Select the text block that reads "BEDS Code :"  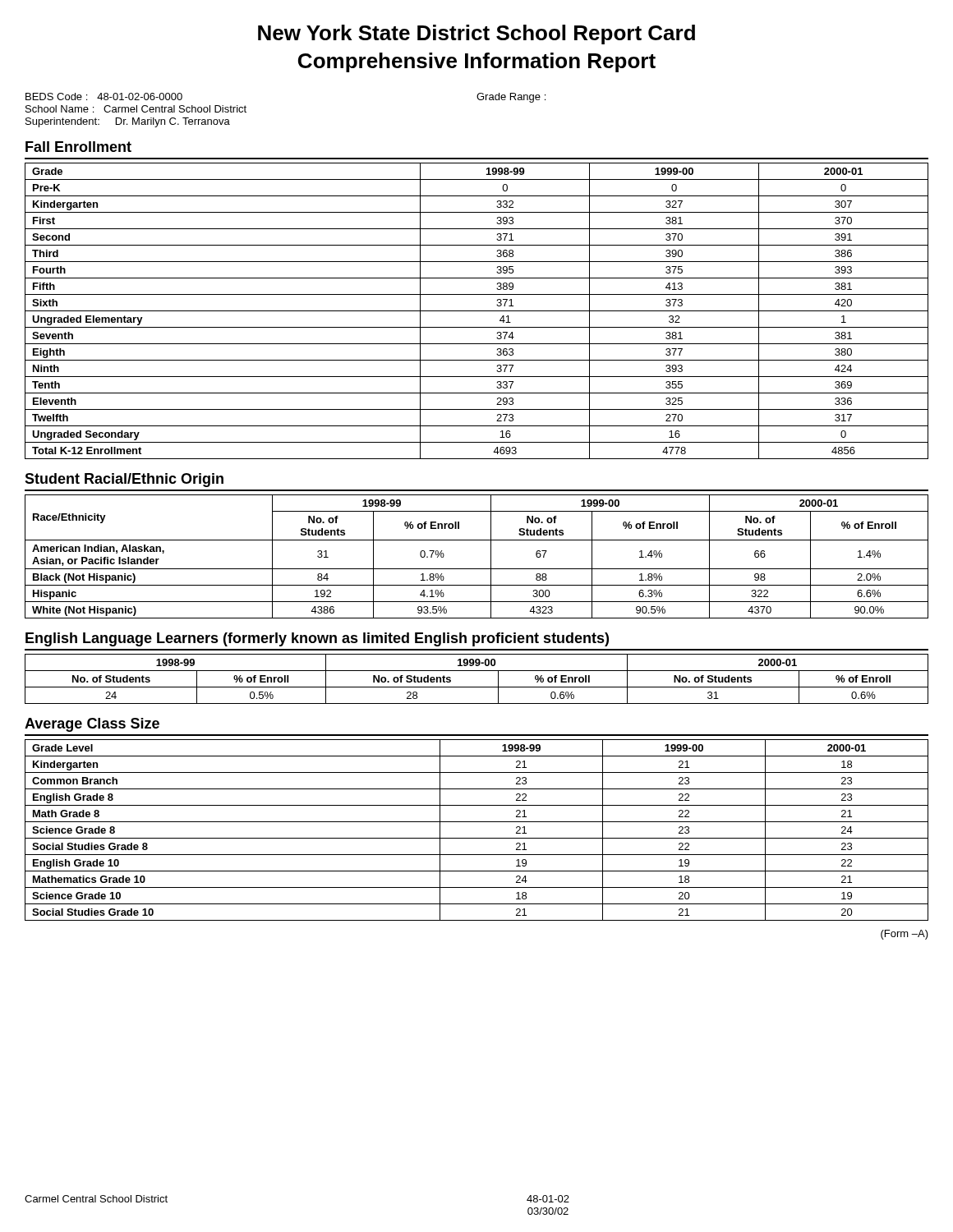[x=476, y=109]
